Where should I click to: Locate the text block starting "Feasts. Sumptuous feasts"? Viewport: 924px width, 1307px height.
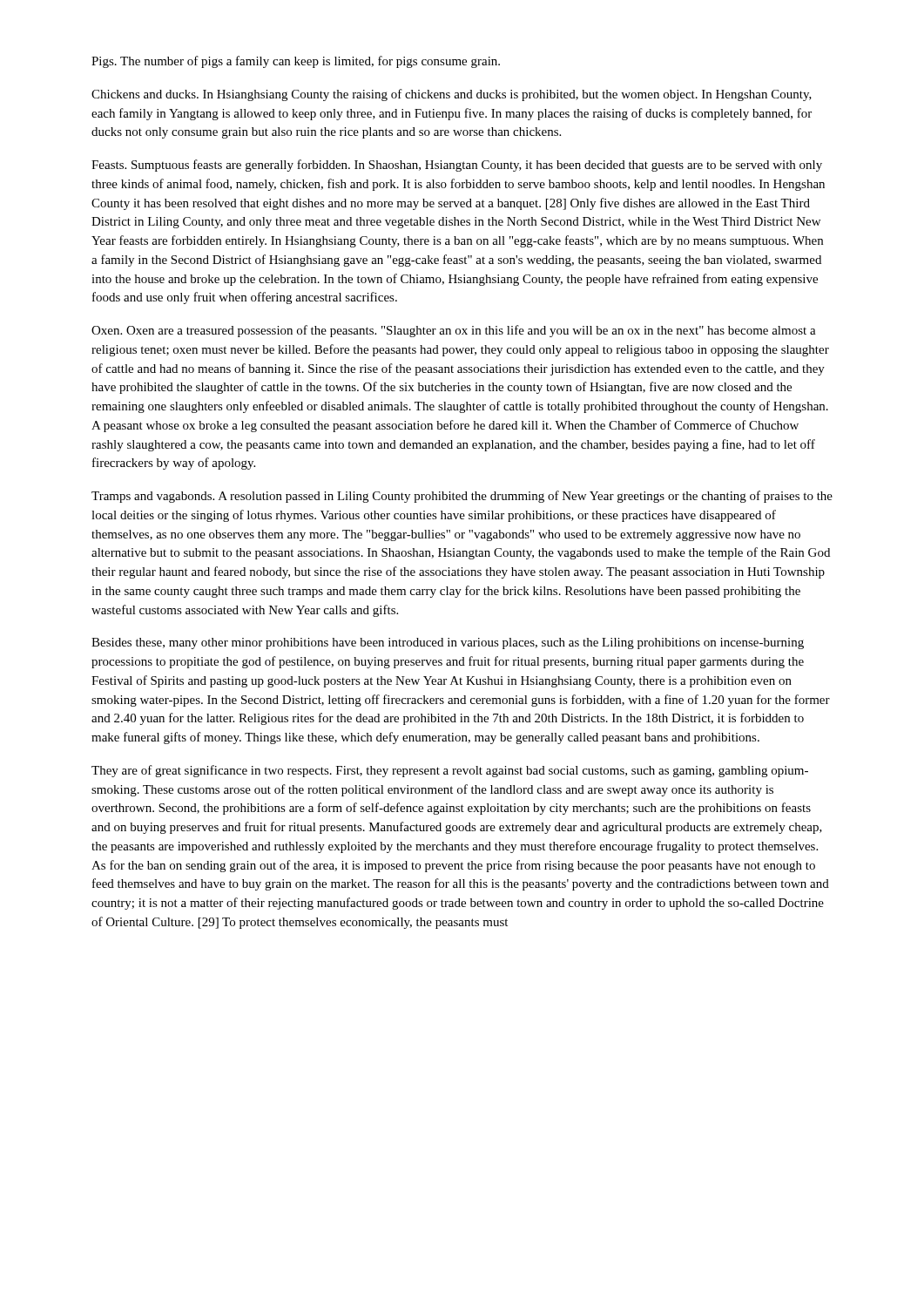[x=458, y=231]
